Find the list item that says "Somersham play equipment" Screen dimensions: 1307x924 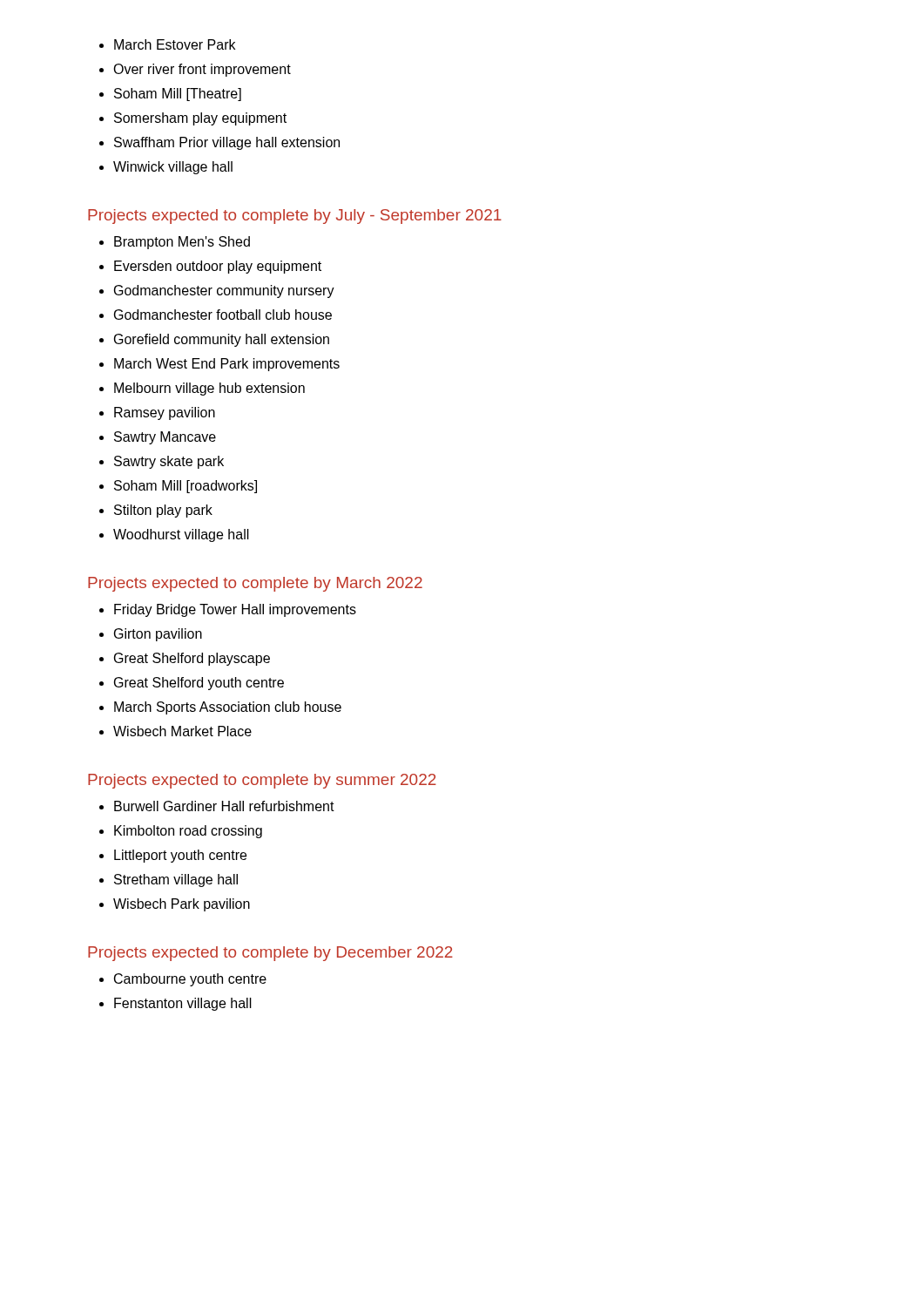click(200, 118)
